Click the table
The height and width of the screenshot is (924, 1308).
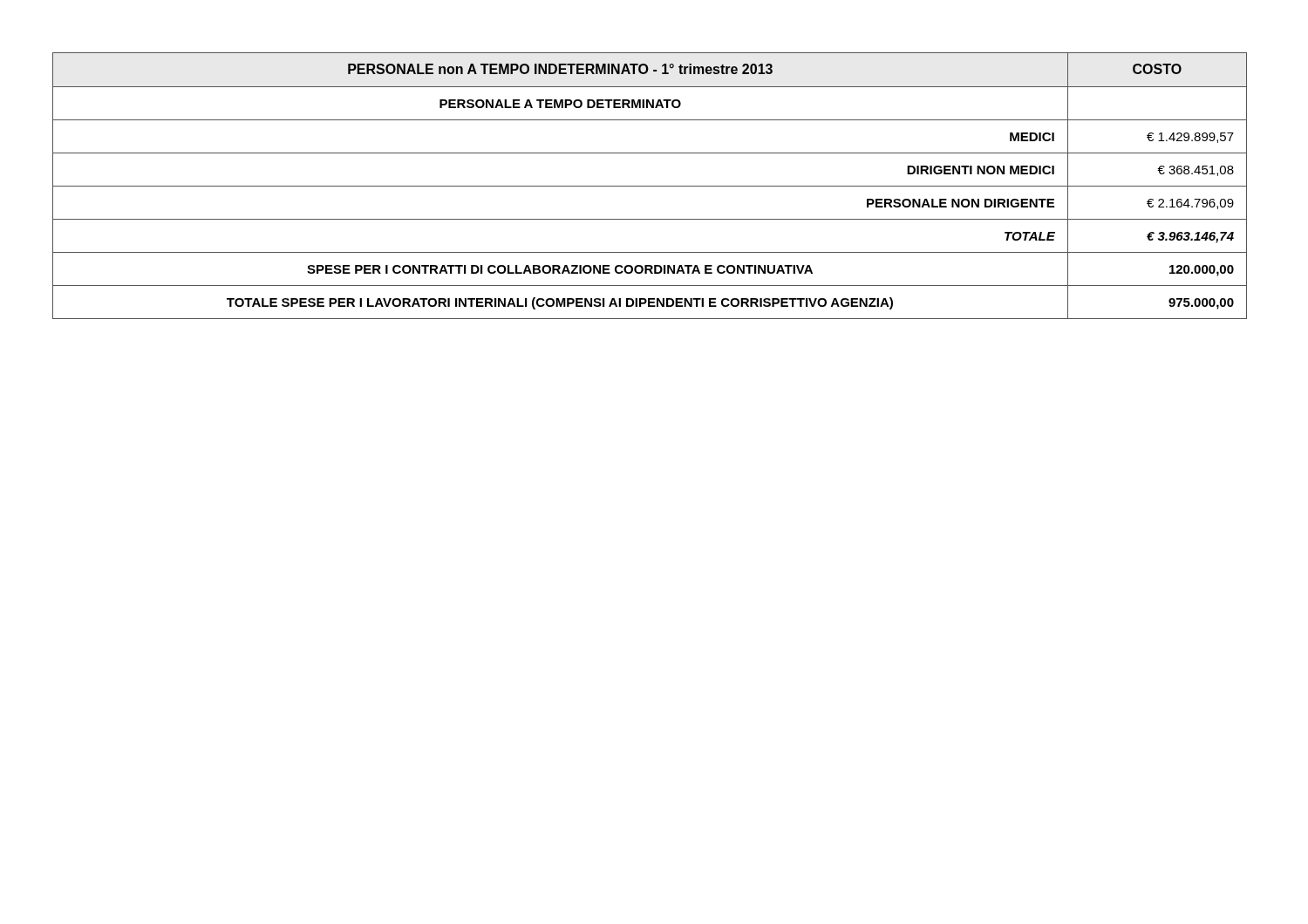click(x=650, y=186)
